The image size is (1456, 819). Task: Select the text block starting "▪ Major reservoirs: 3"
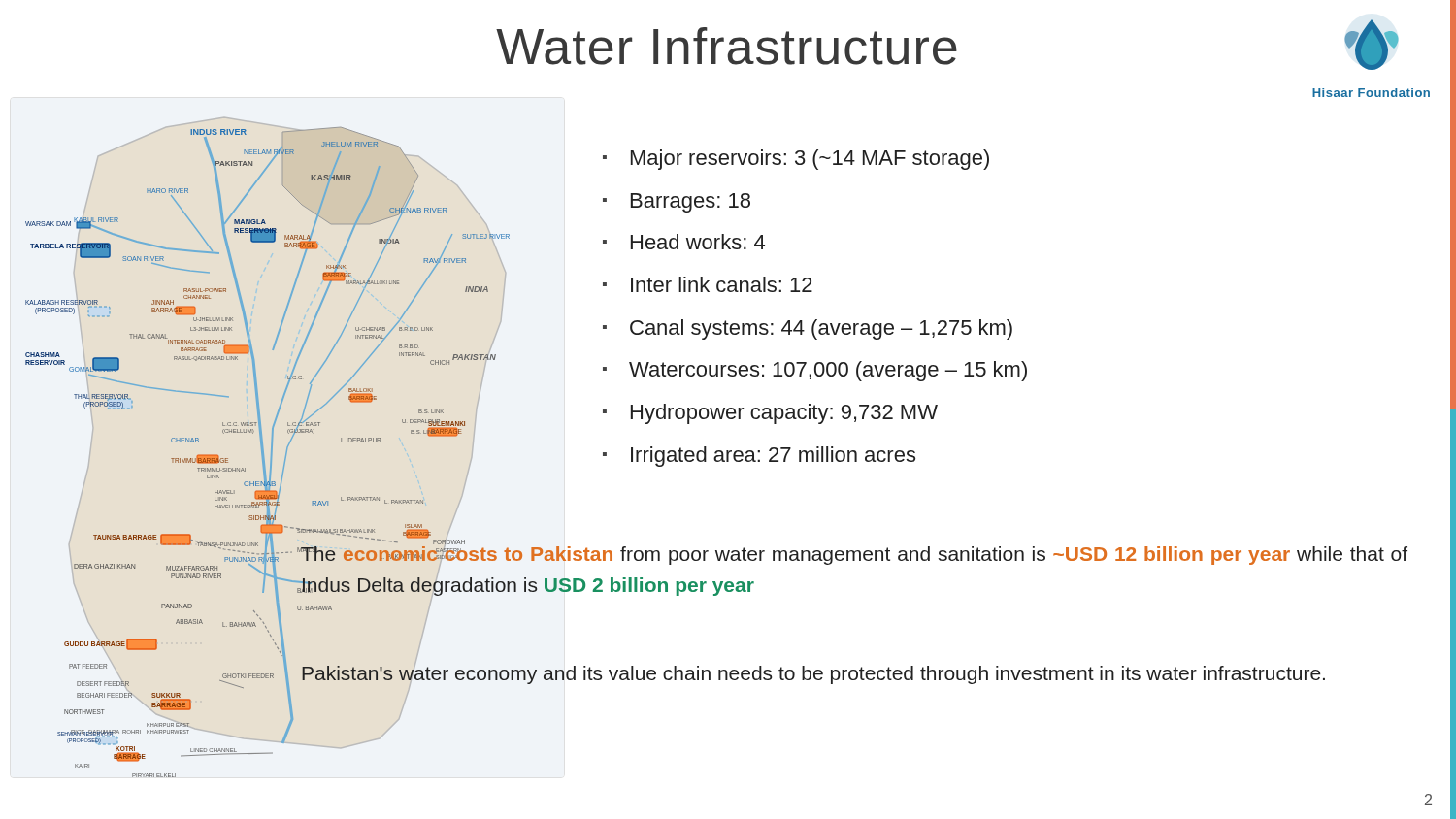coord(796,158)
